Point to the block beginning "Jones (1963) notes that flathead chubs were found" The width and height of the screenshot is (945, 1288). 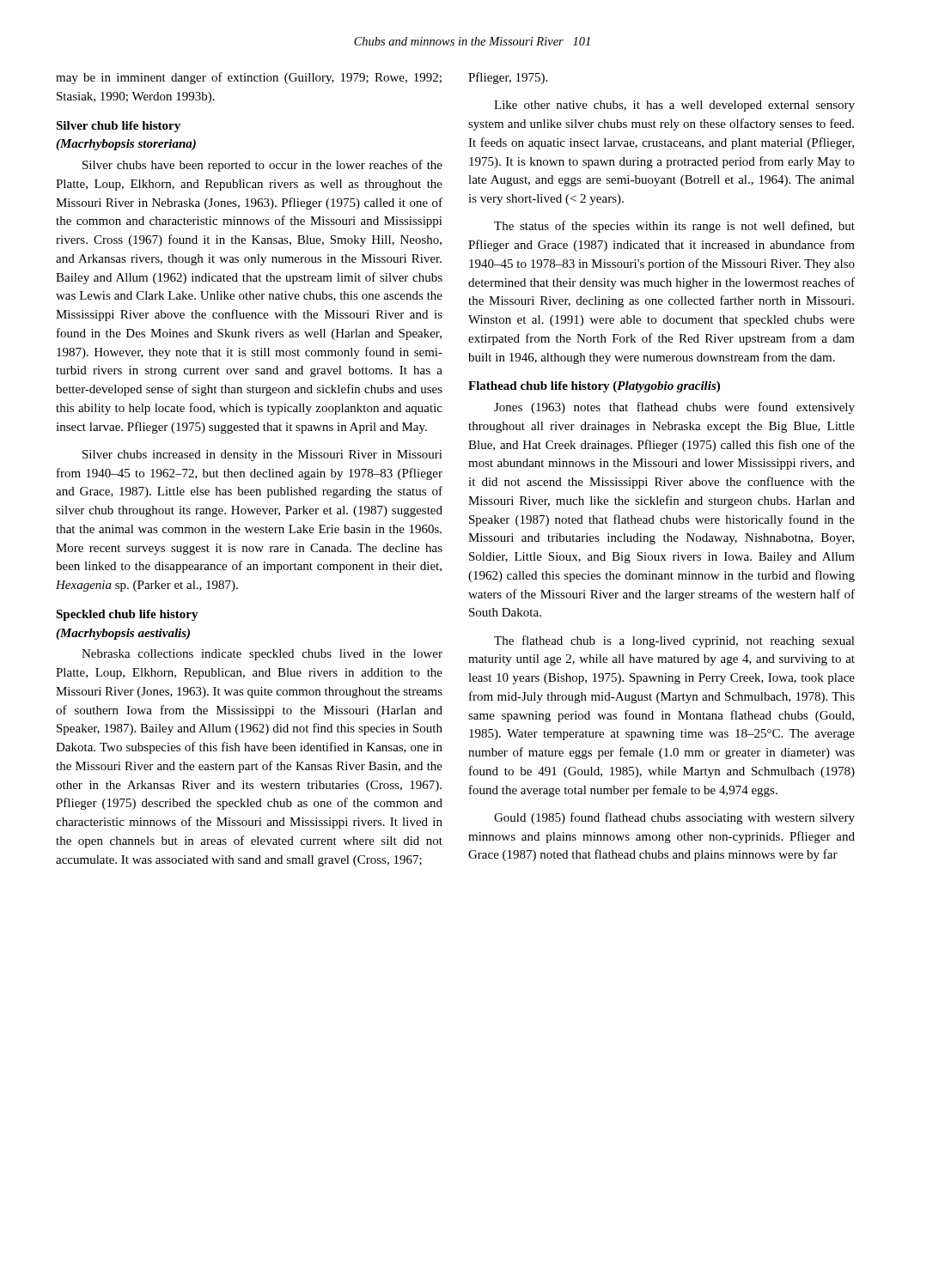click(x=662, y=510)
